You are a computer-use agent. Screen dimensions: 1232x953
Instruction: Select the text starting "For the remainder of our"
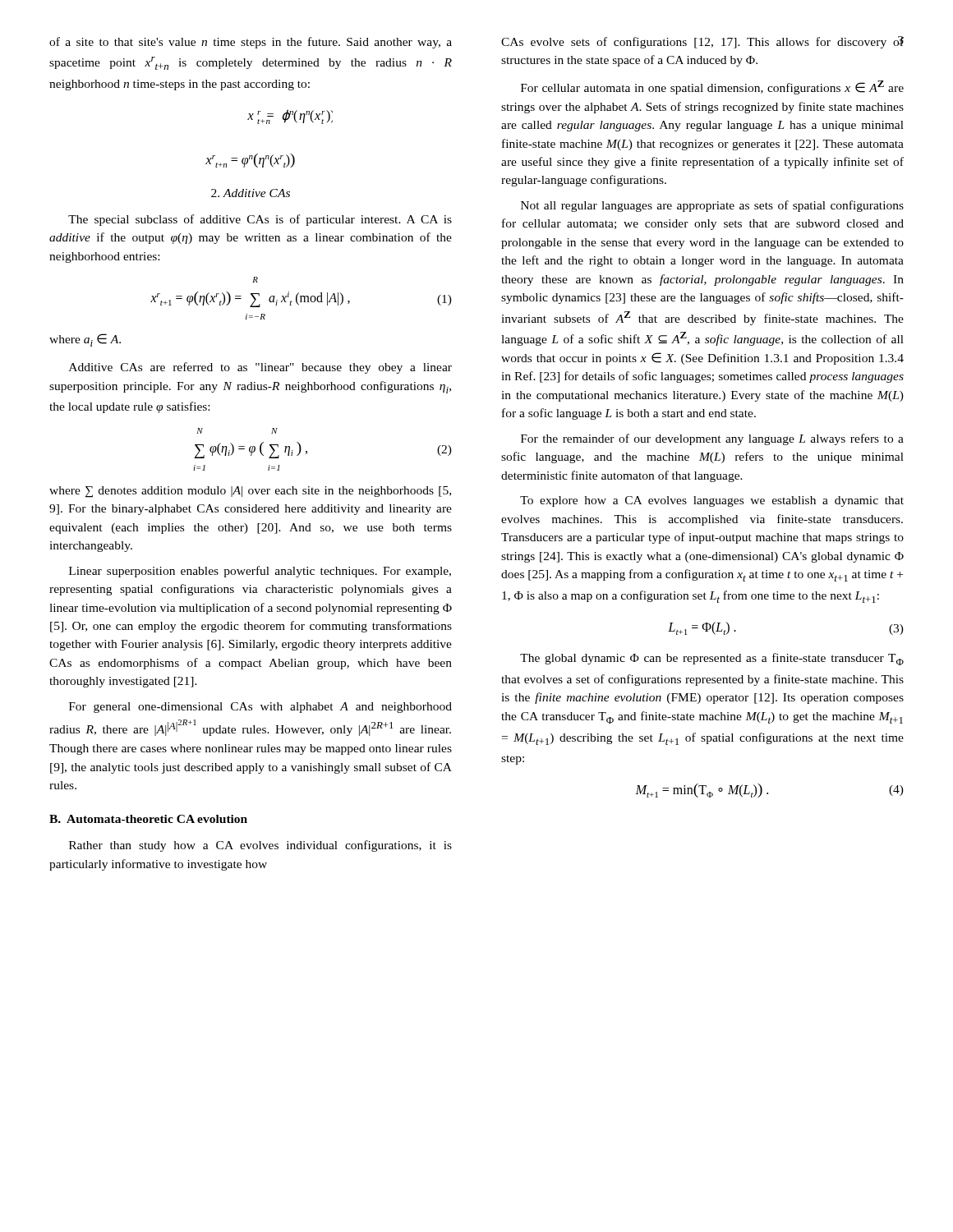tap(702, 457)
